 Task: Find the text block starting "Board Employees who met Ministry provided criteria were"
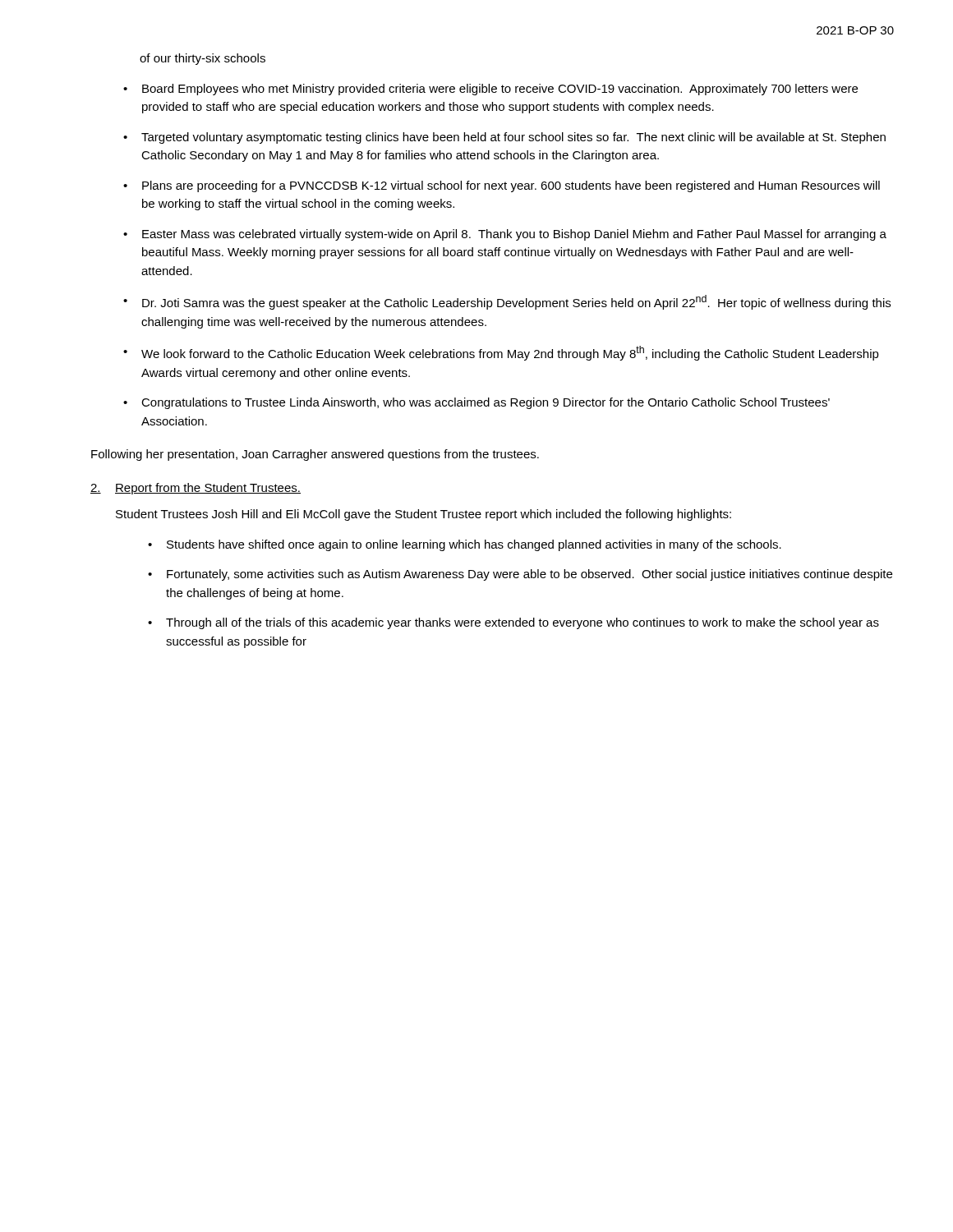(500, 97)
